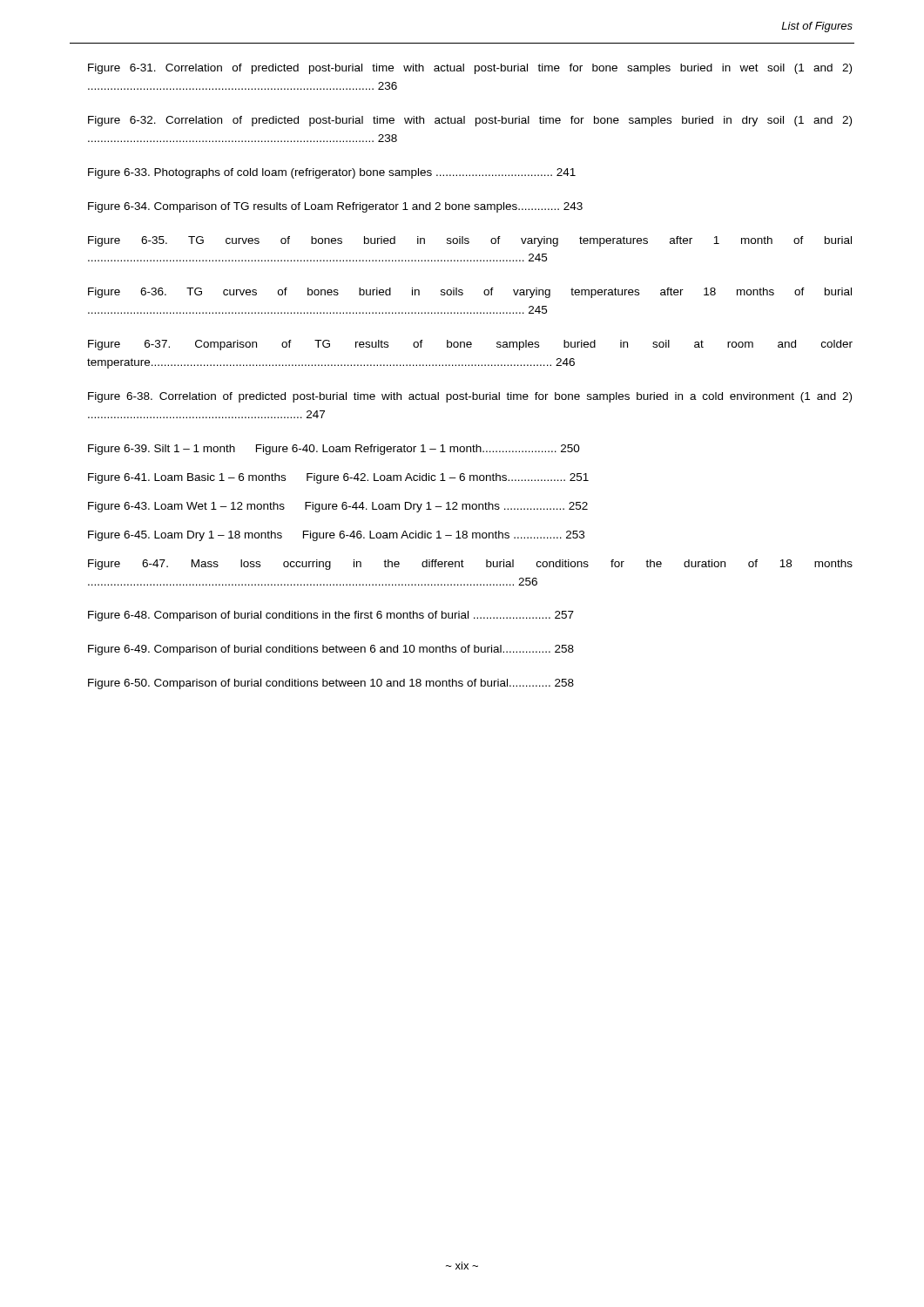Screen dimensions: 1307x924
Task: Locate the list item that says "Figure 6-45. Loam Dry 1"
Action: [336, 534]
